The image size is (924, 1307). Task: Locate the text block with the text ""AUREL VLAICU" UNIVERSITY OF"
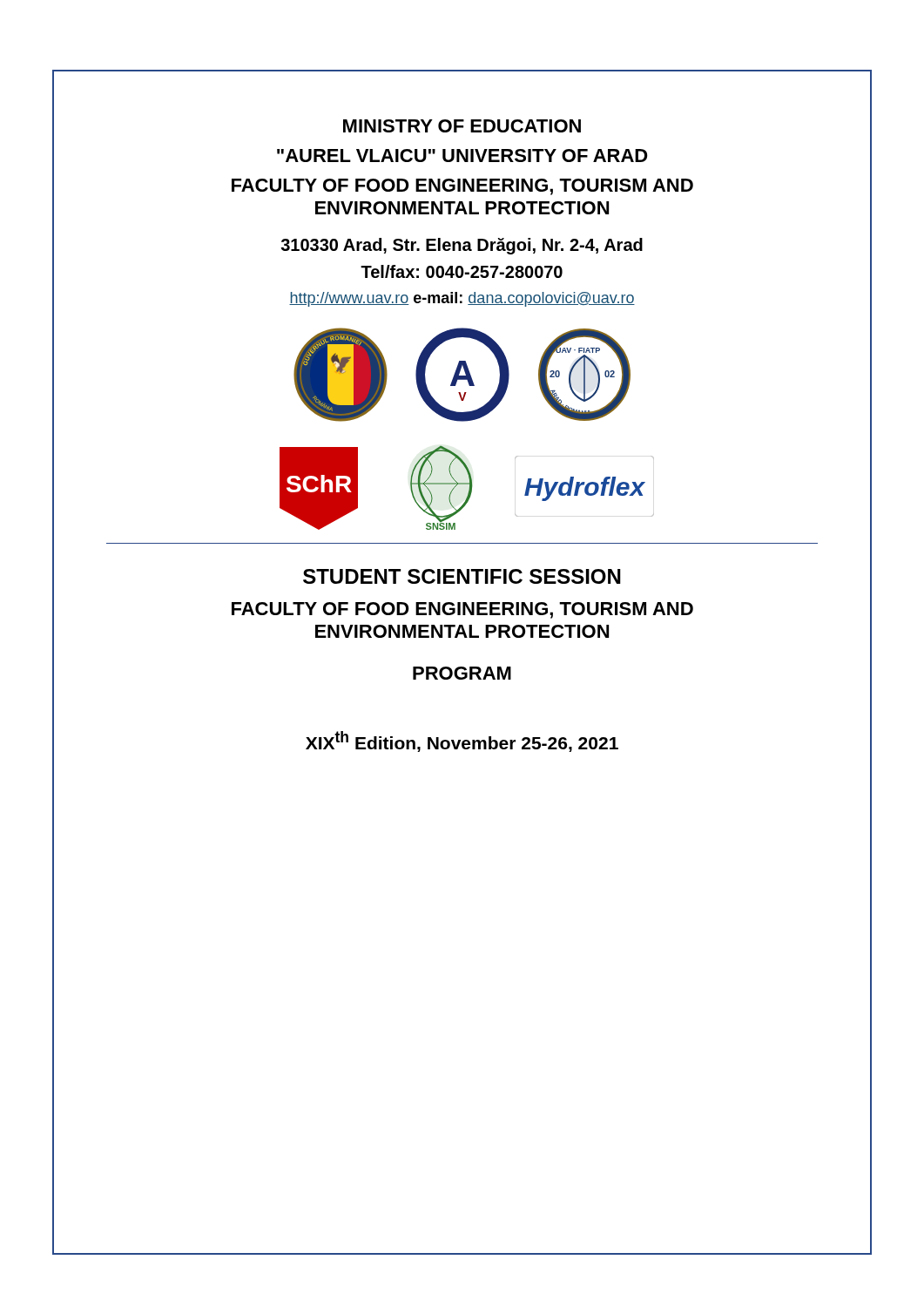[462, 156]
